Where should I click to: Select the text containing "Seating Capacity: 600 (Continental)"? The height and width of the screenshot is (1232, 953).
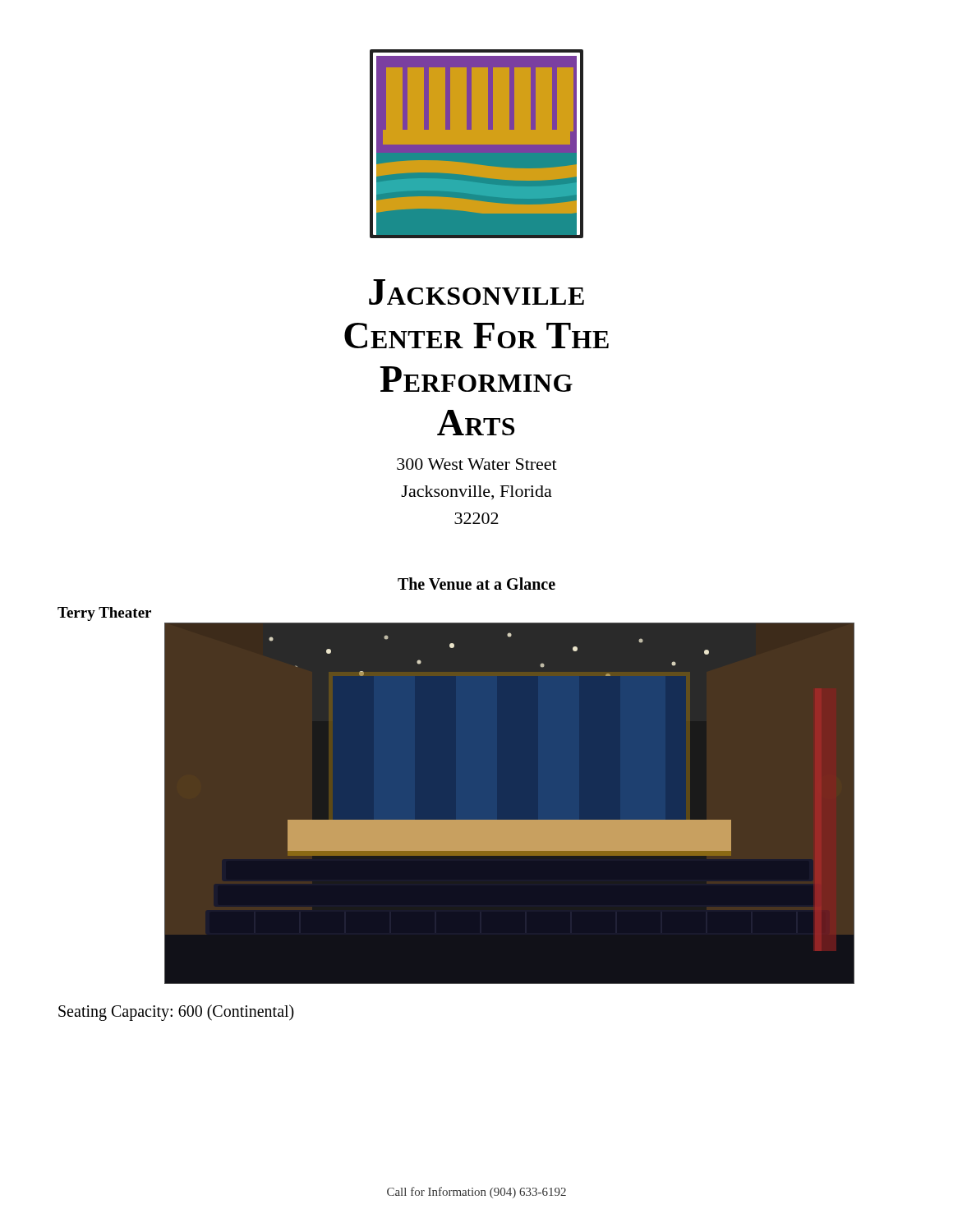[x=176, y=1011]
